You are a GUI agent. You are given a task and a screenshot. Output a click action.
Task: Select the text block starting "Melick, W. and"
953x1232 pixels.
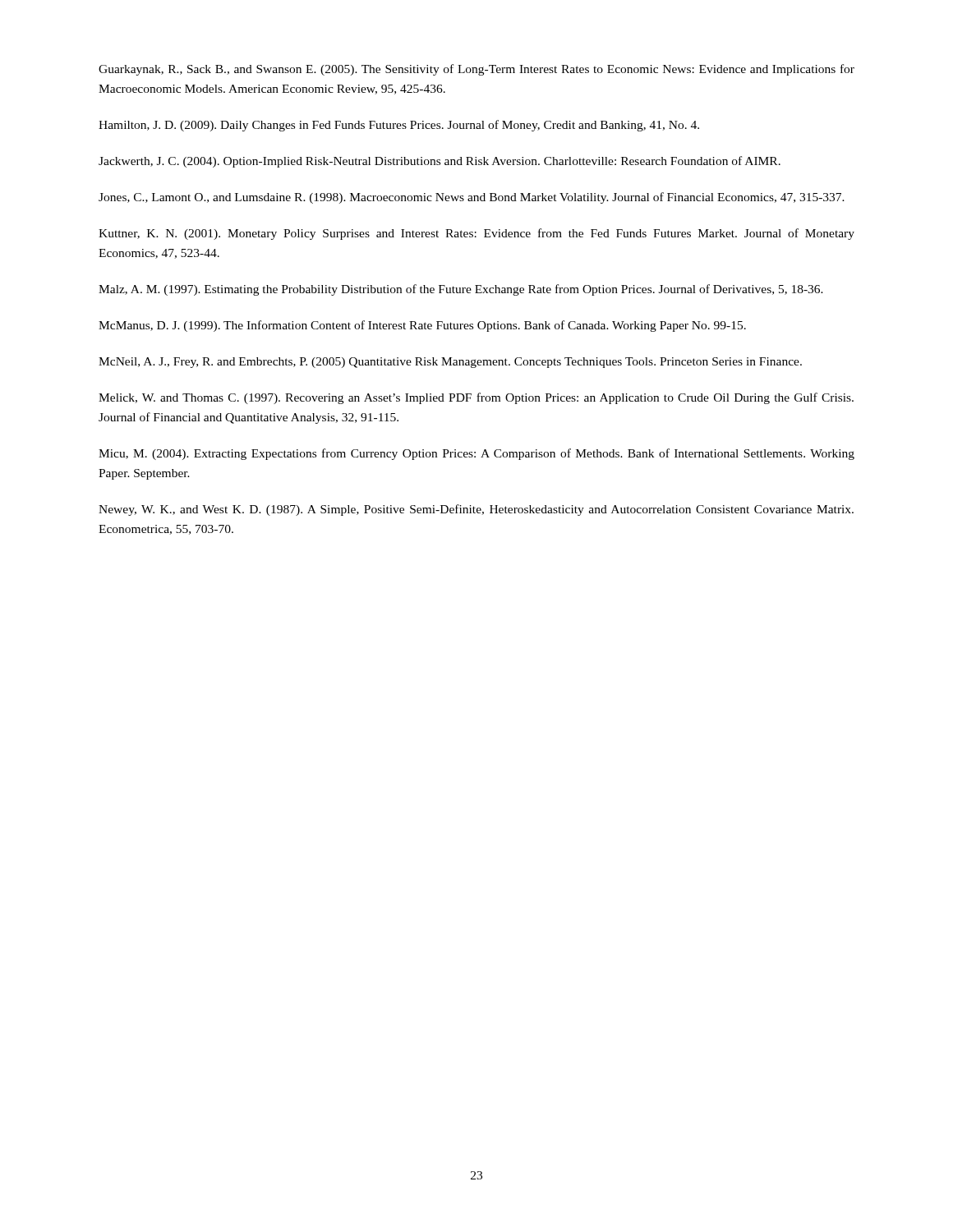pyautogui.click(x=476, y=407)
